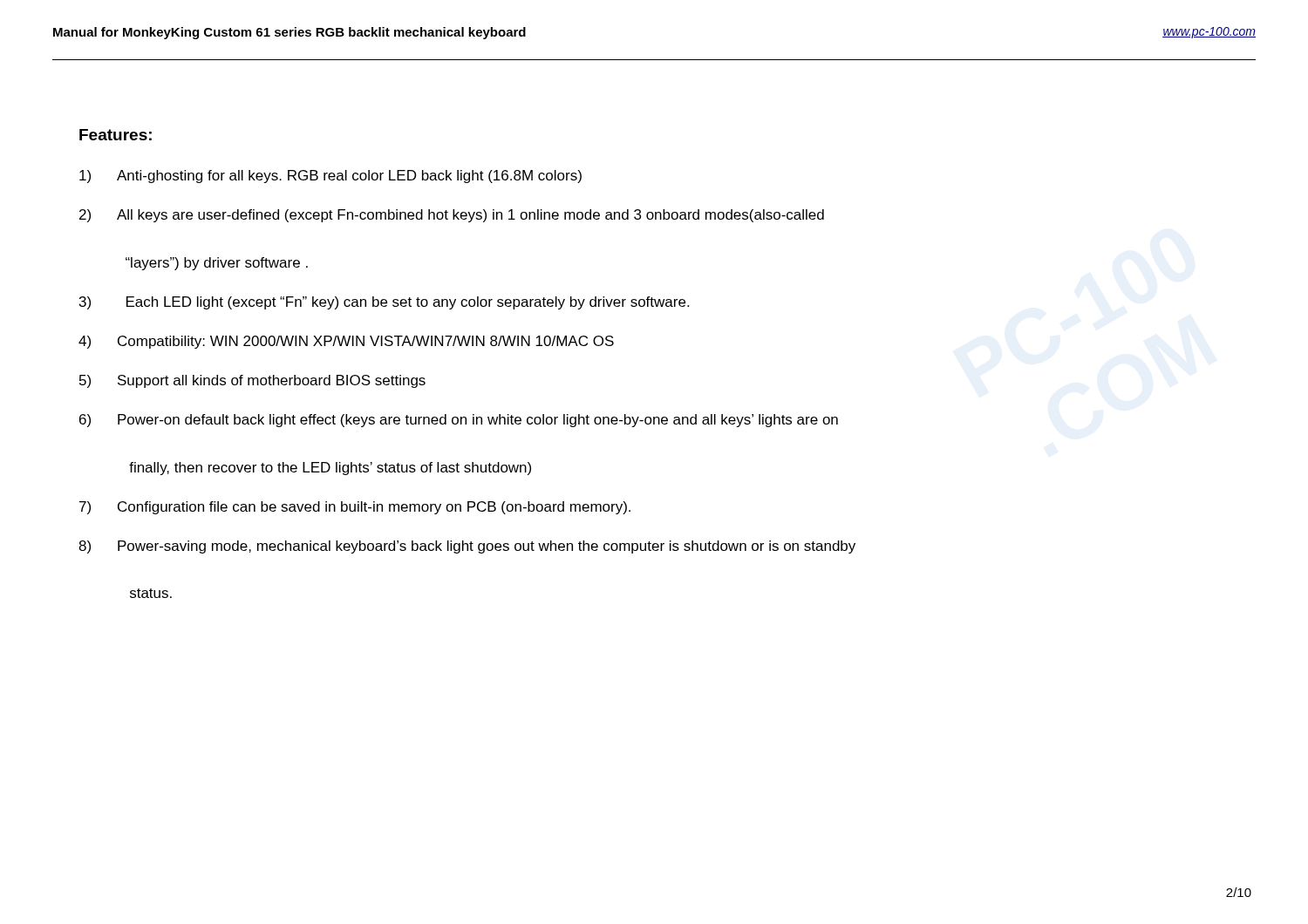Image resolution: width=1308 pixels, height=924 pixels.
Task: Click on the list item containing "1) Anti-ghosting for all keys."
Action: point(330,177)
